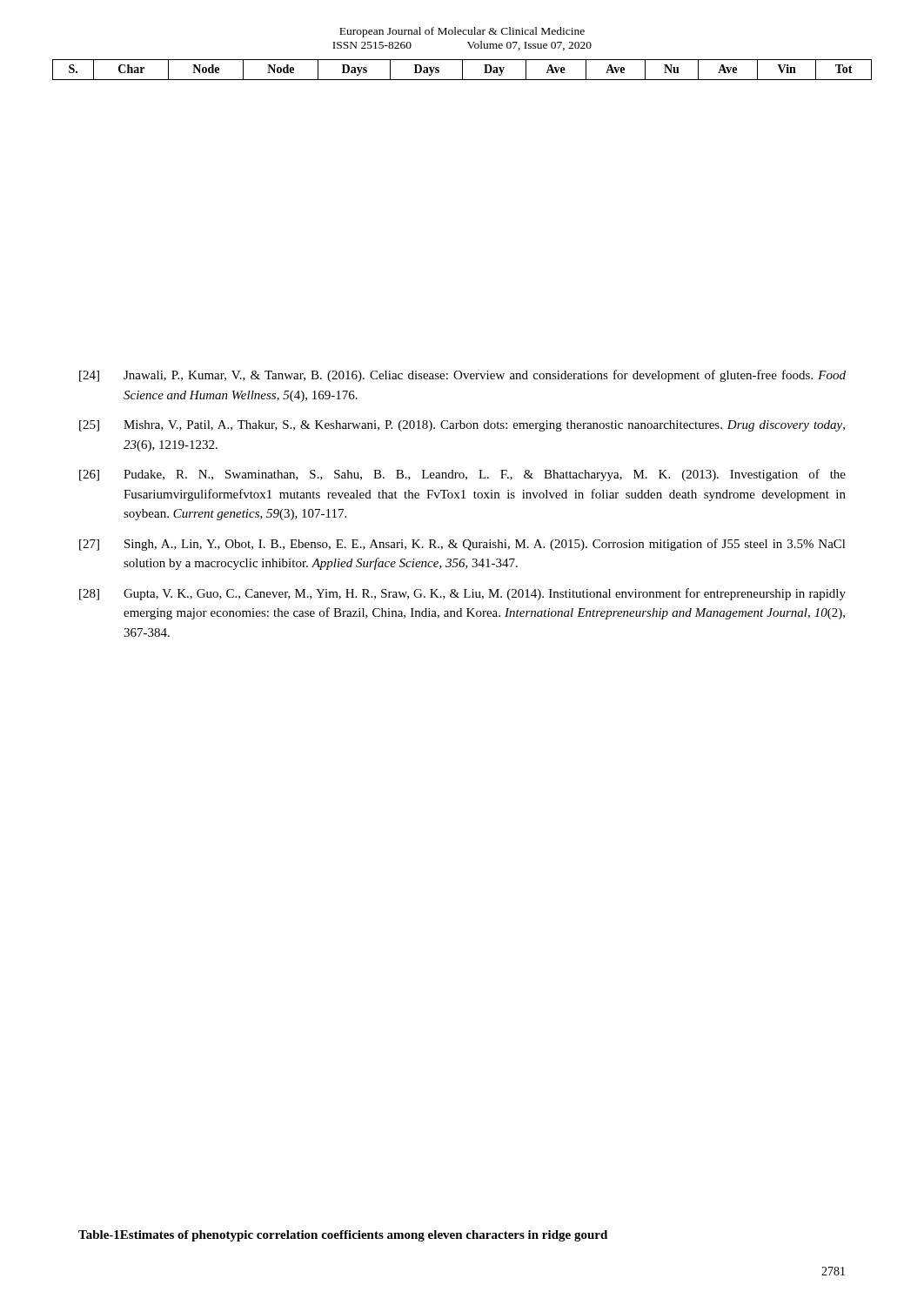Image resolution: width=924 pixels, height=1305 pixels.
Task: Select the block starting "[27] Singh, A.,"
Action: click(462, 553)
